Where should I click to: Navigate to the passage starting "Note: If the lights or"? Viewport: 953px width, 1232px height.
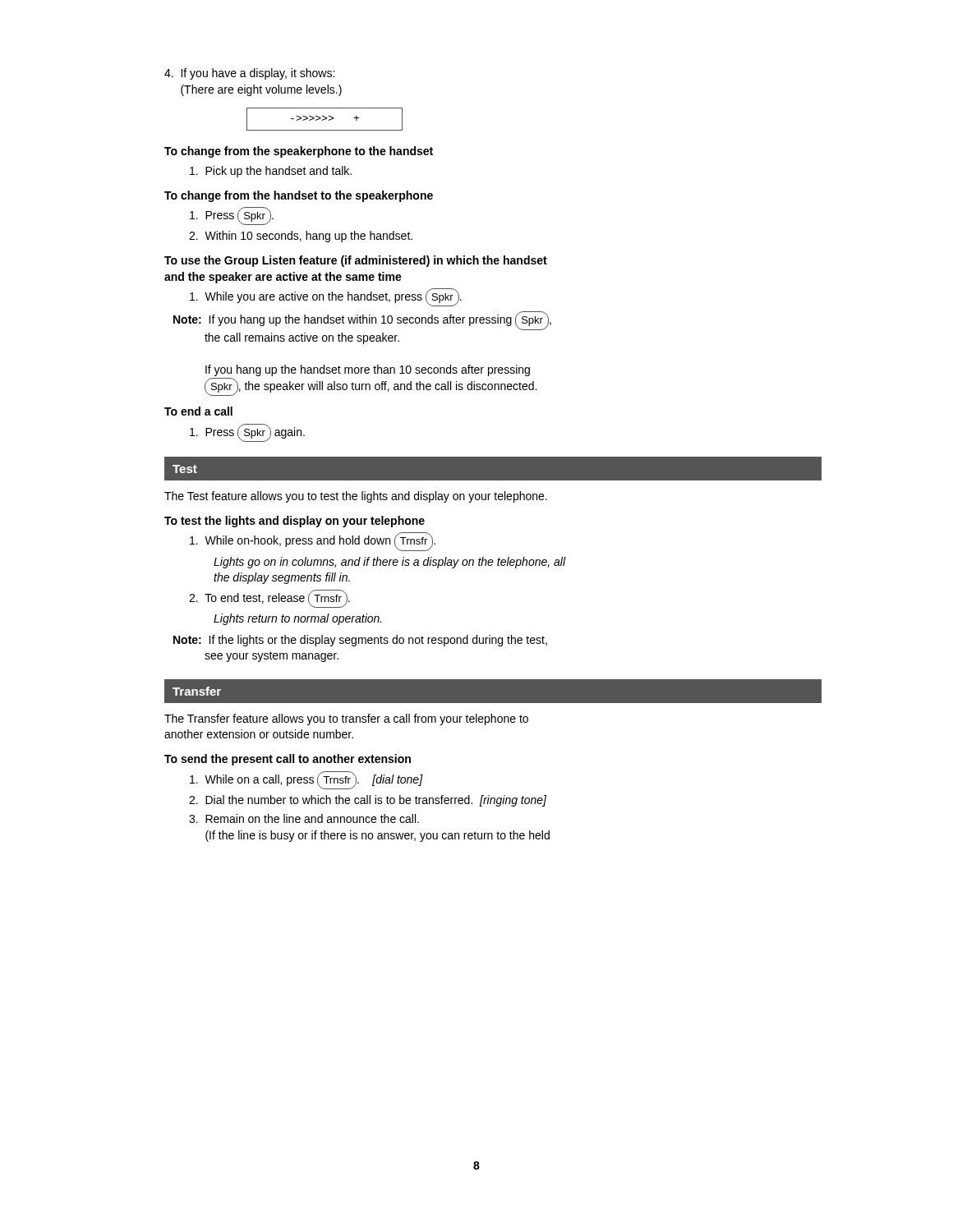click(x=360, y=648)
